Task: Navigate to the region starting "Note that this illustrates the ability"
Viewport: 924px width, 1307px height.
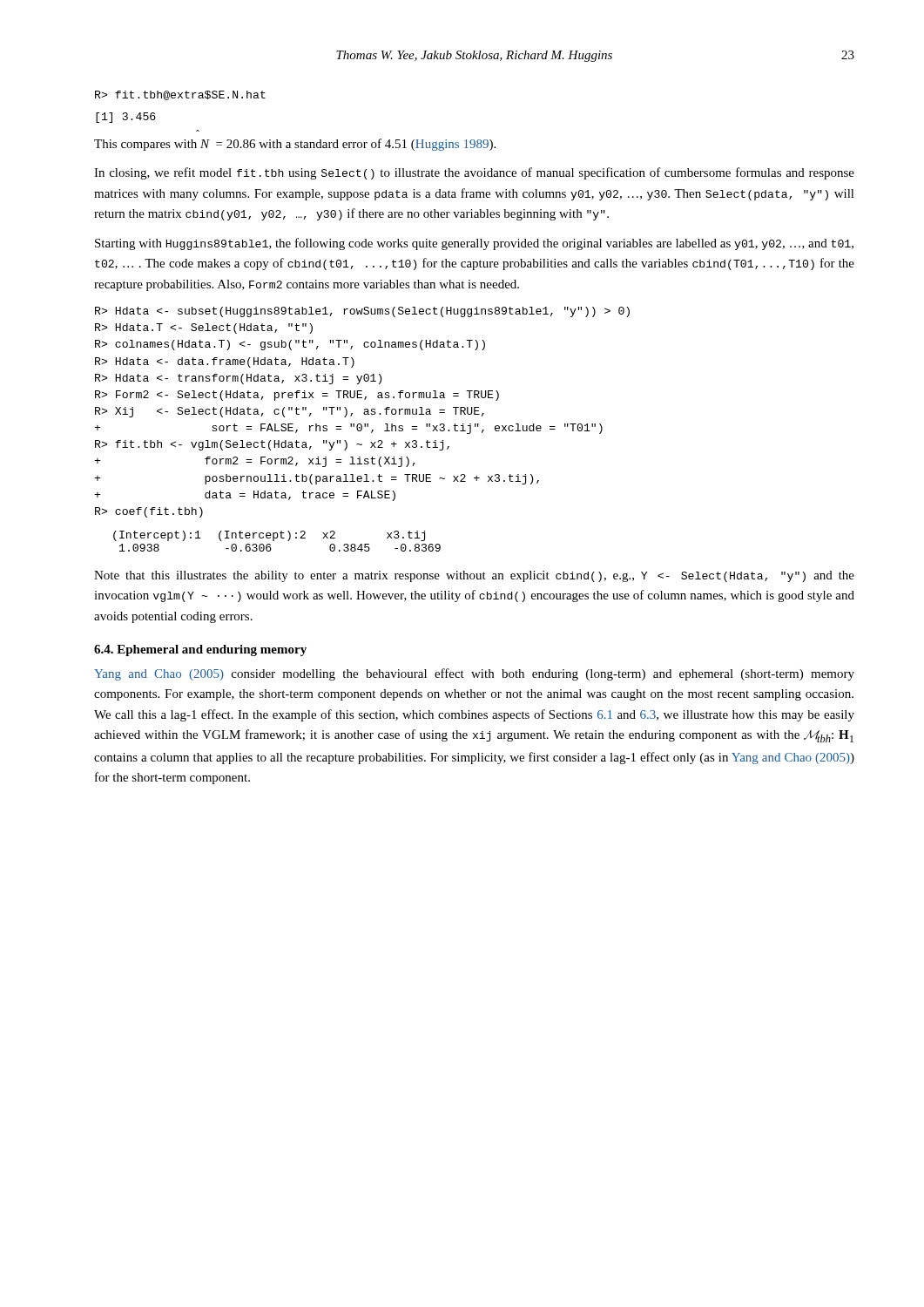Action: tap(474, 595)
